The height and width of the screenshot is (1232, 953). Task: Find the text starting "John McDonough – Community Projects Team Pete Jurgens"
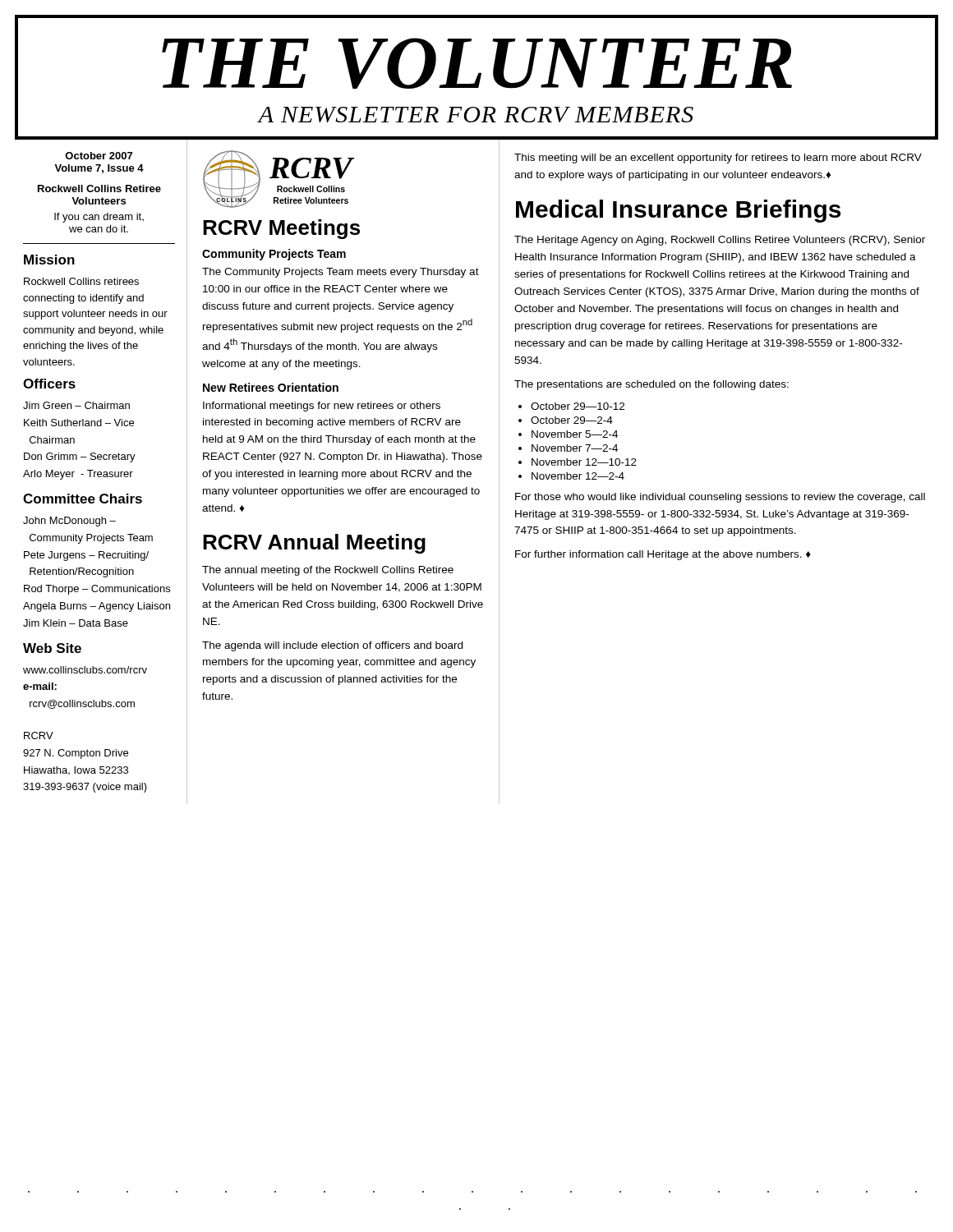click(99, 572)
